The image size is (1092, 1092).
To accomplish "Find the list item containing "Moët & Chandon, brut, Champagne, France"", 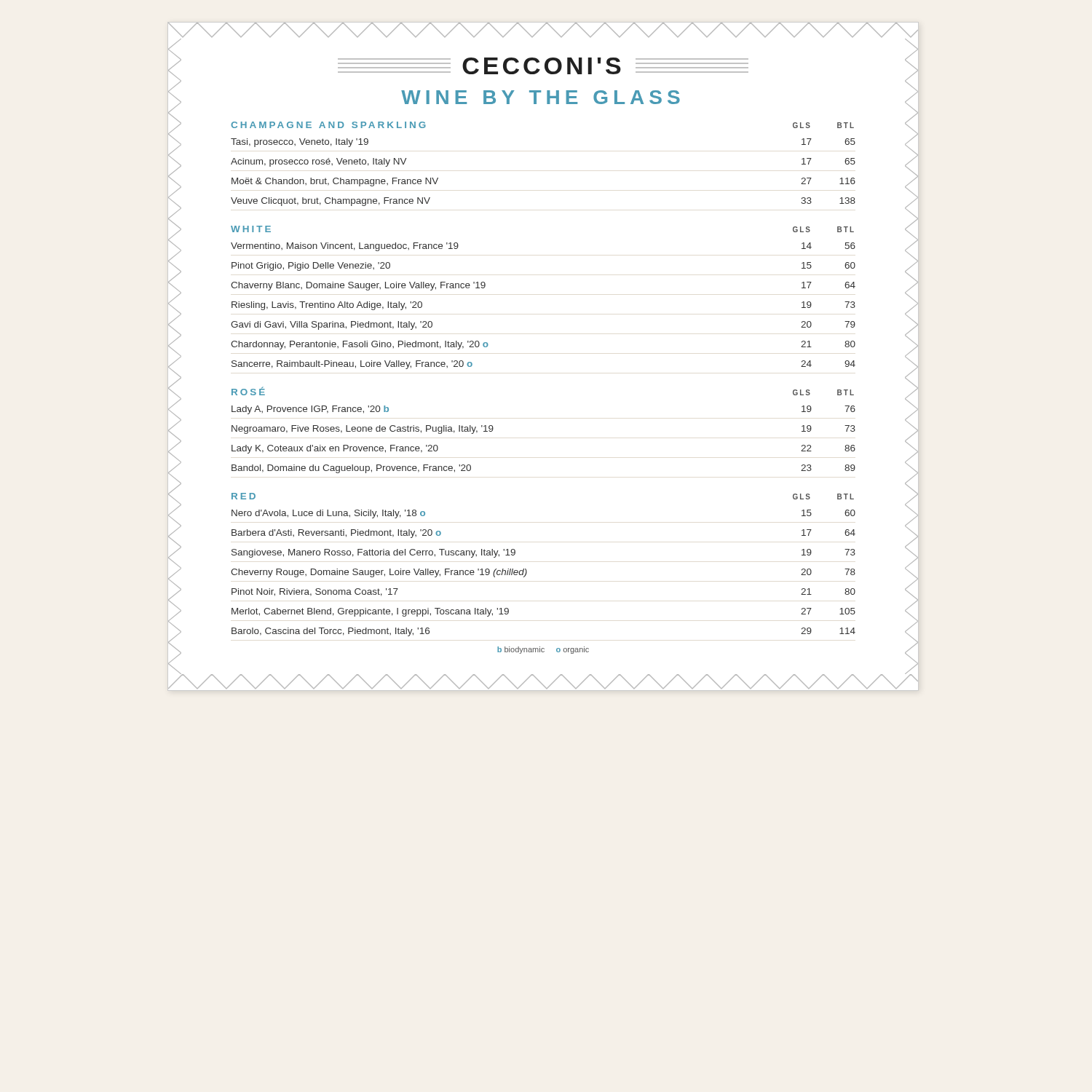I will (335, 183).
